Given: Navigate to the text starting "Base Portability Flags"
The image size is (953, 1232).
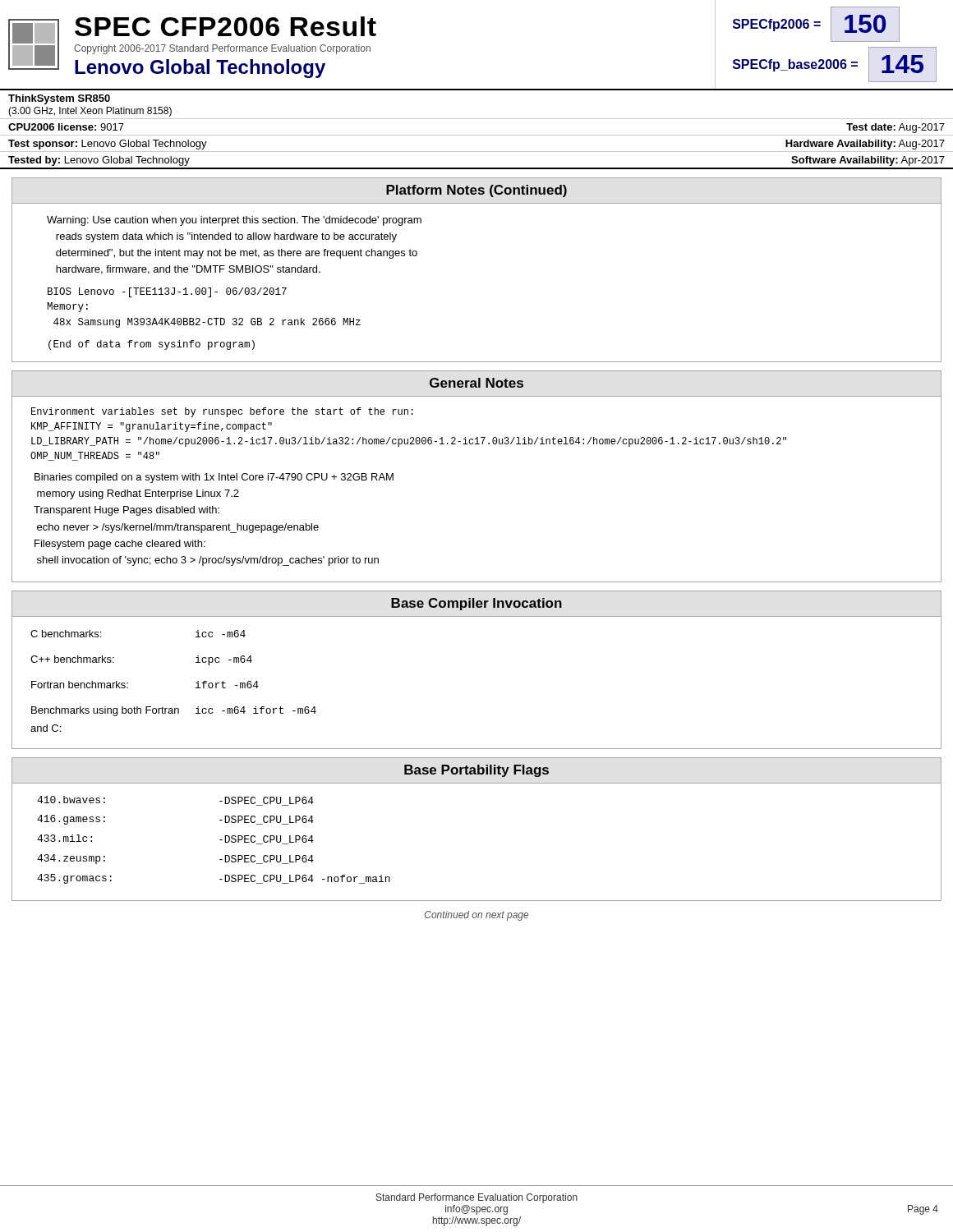Looking at the screenshot, I should point(476,770).
